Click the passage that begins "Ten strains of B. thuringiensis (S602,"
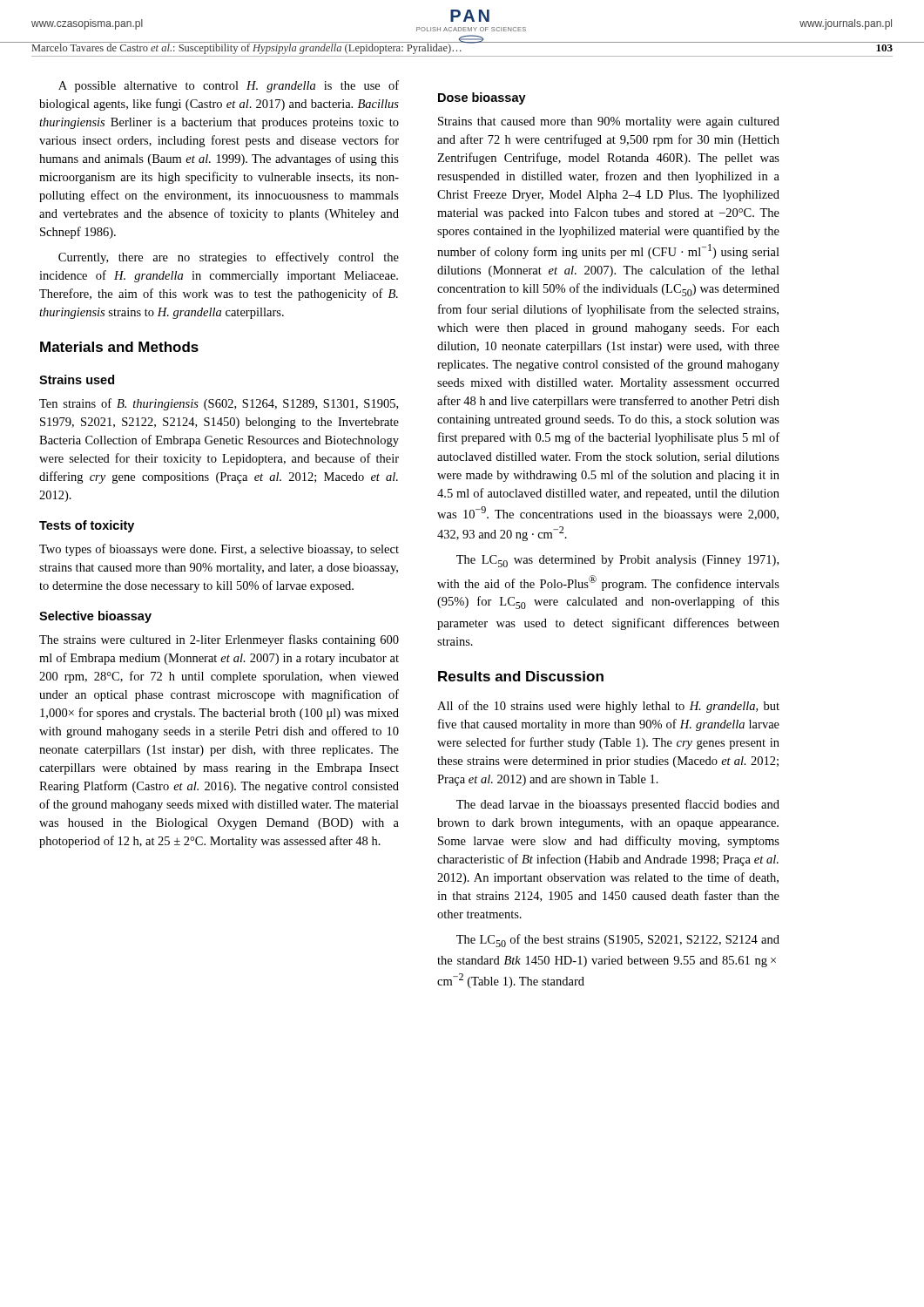Image resolution: width=924 pixels, height=1307 pixels. click(x=219, y=450)
